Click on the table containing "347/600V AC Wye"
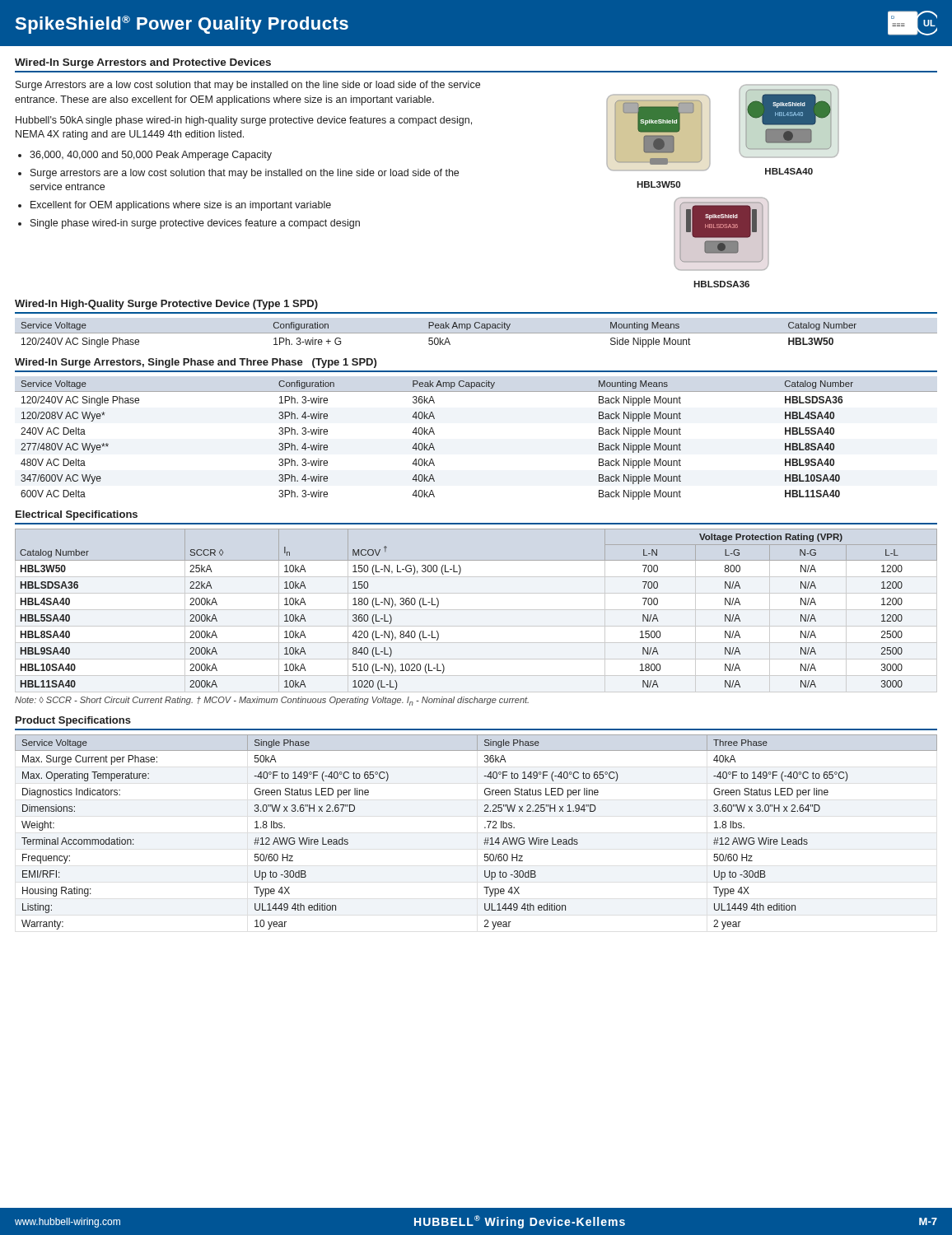The width and height of the screenshot is (952, 1235). (476, 439)
